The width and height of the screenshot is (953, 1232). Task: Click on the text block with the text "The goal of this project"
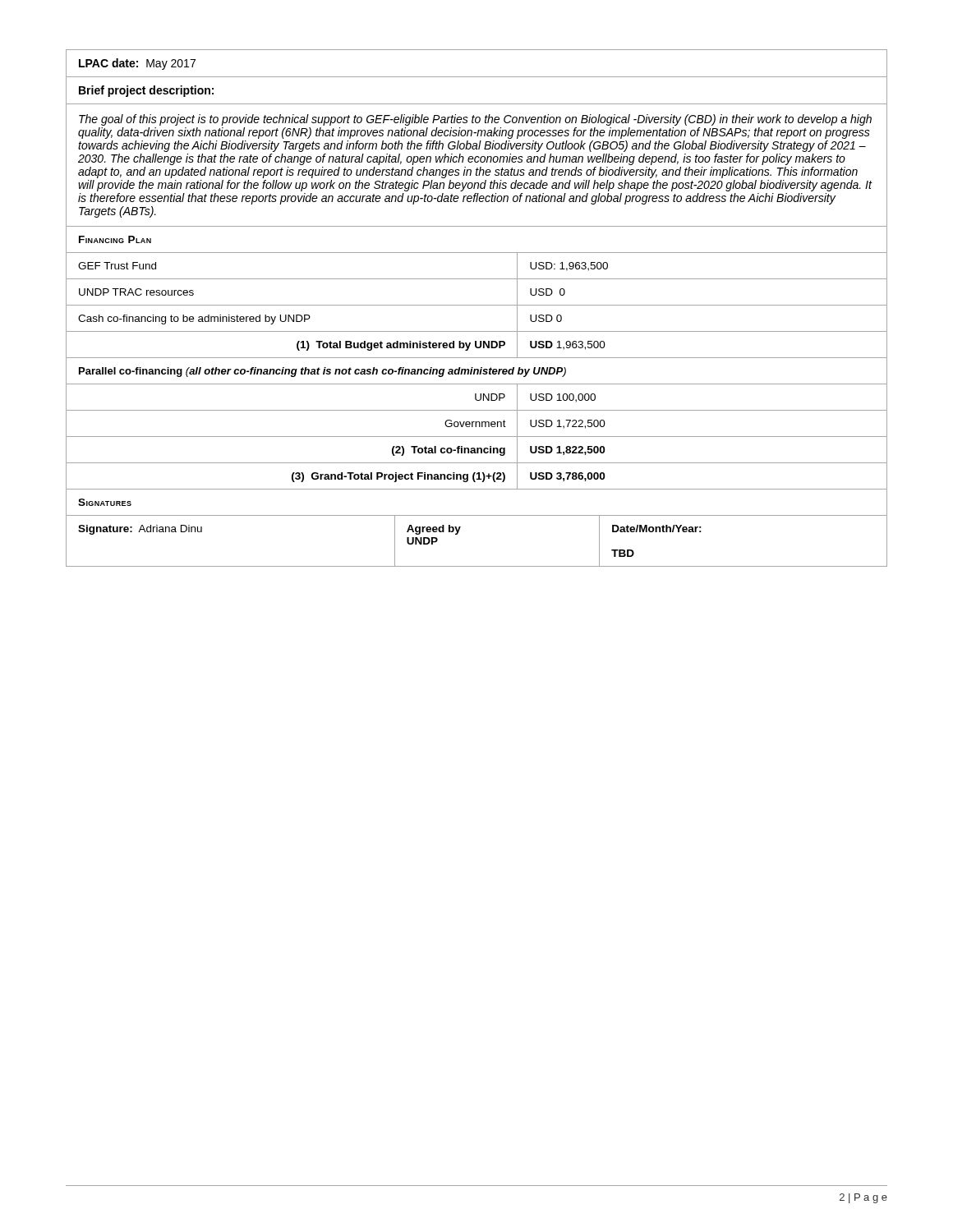(475, 165)
